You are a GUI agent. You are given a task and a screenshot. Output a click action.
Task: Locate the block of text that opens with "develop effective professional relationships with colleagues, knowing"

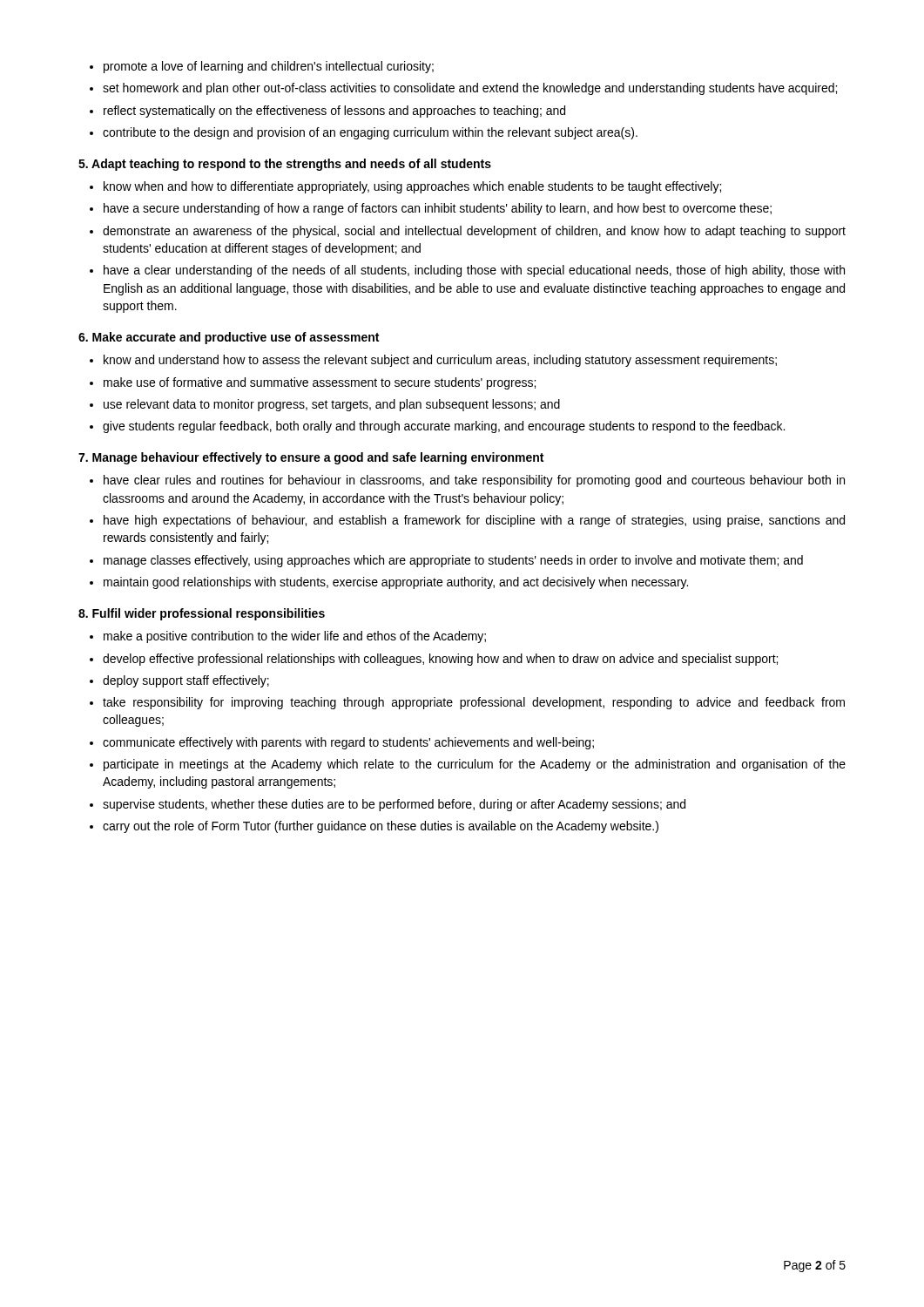pos(441,658)
